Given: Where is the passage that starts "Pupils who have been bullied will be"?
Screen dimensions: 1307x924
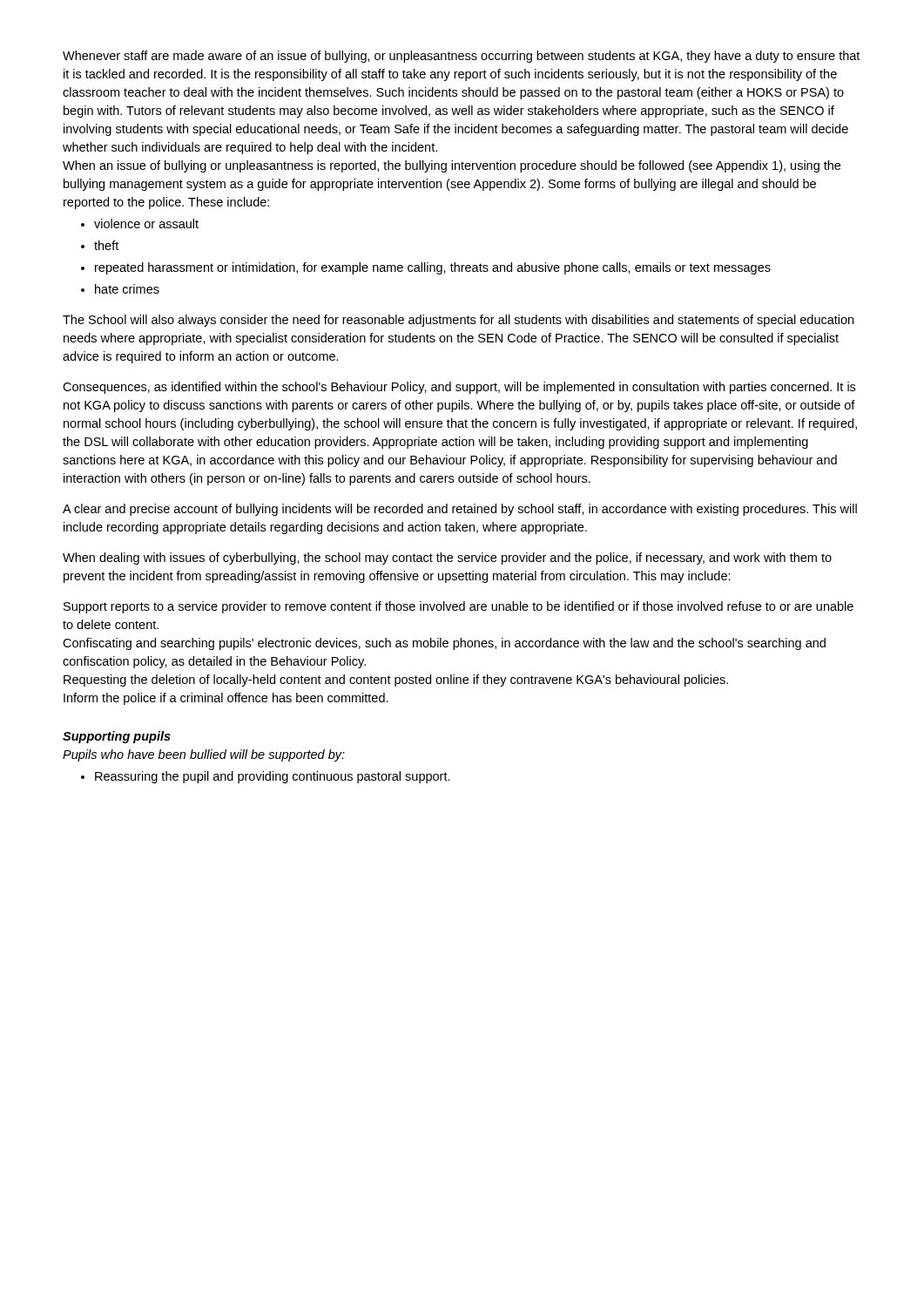Looking at the screenshot, I should tap(204, 755).
